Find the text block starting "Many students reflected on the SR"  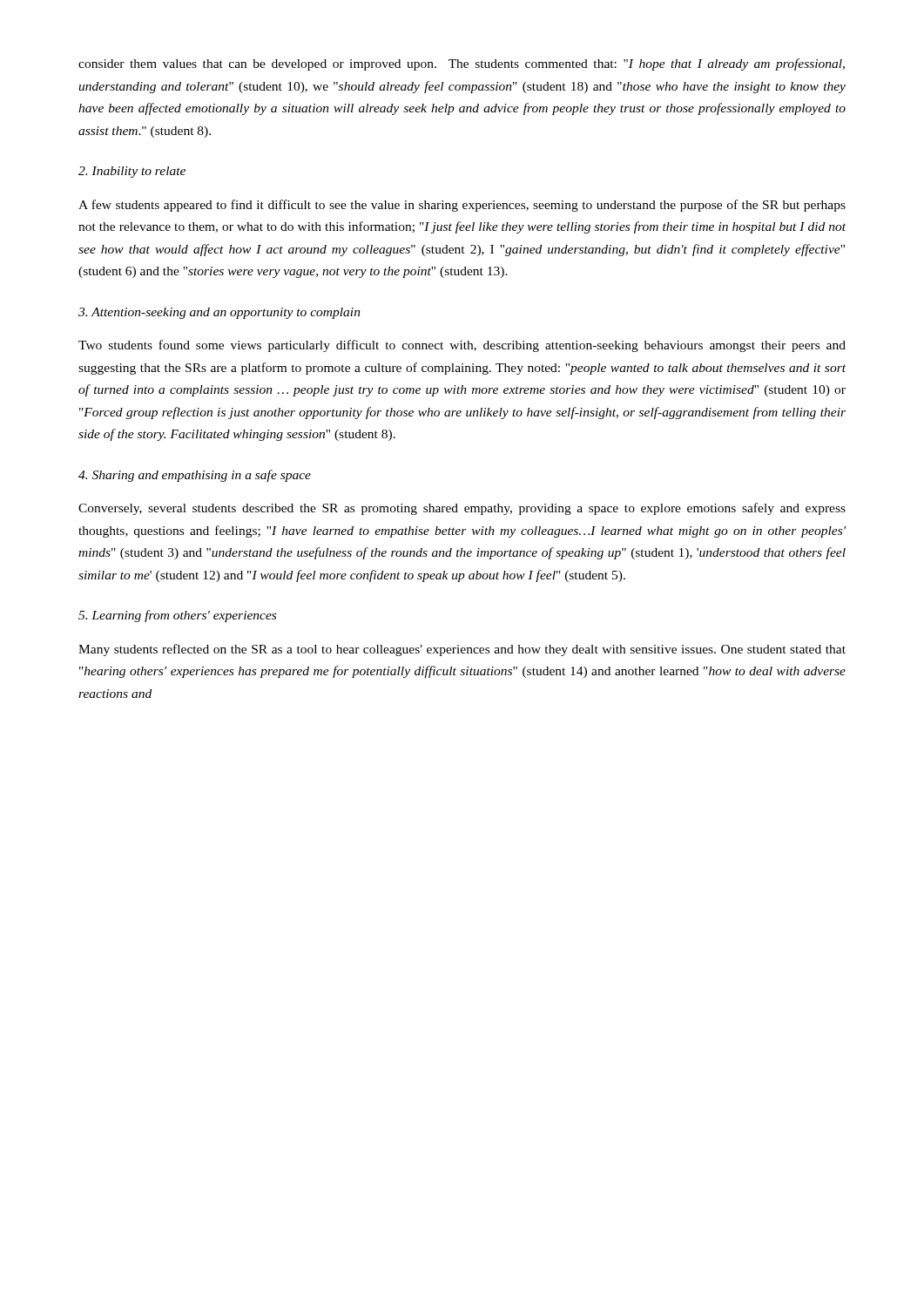(462, 671)
